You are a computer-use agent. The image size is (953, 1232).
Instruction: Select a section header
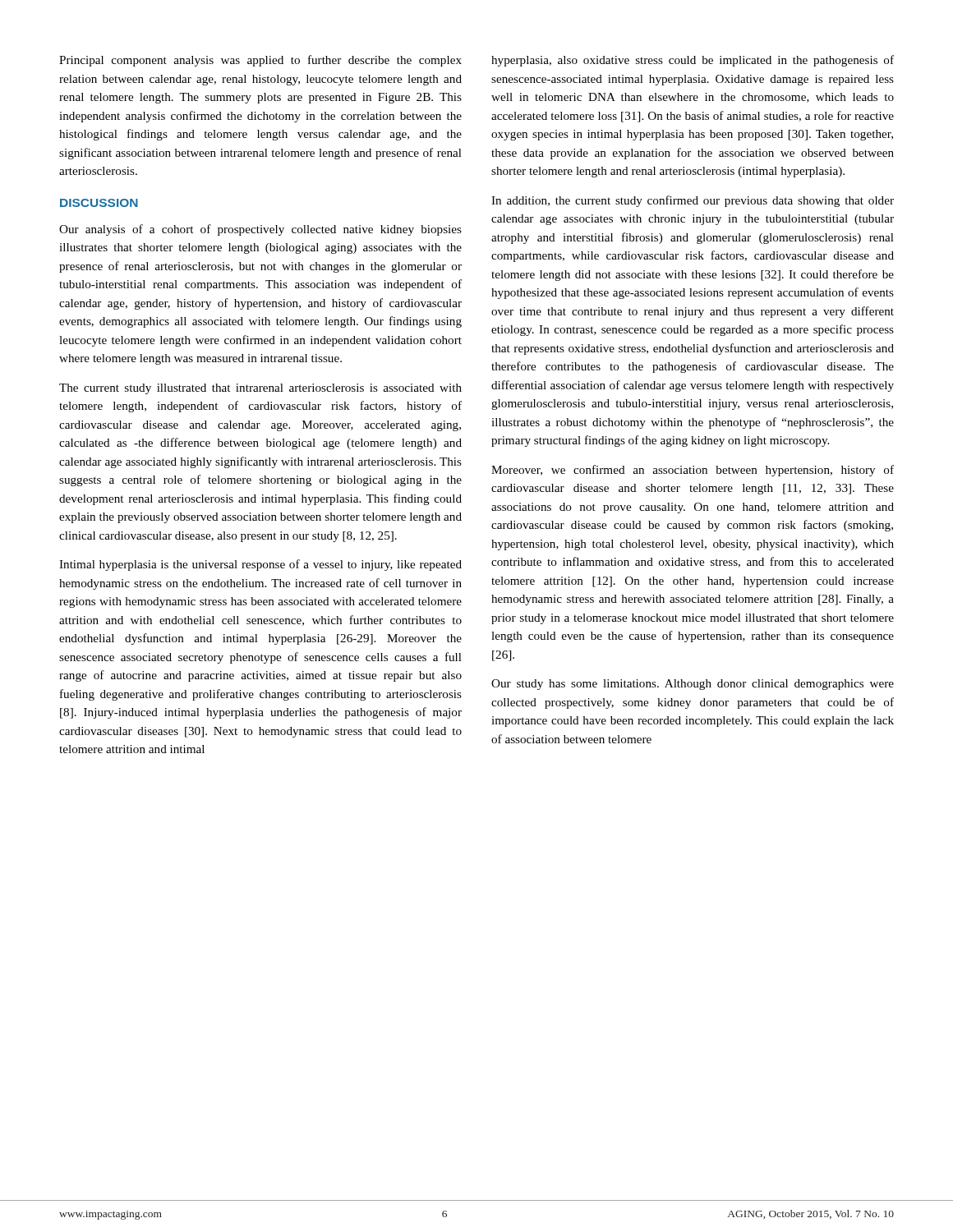coord(99,202)
